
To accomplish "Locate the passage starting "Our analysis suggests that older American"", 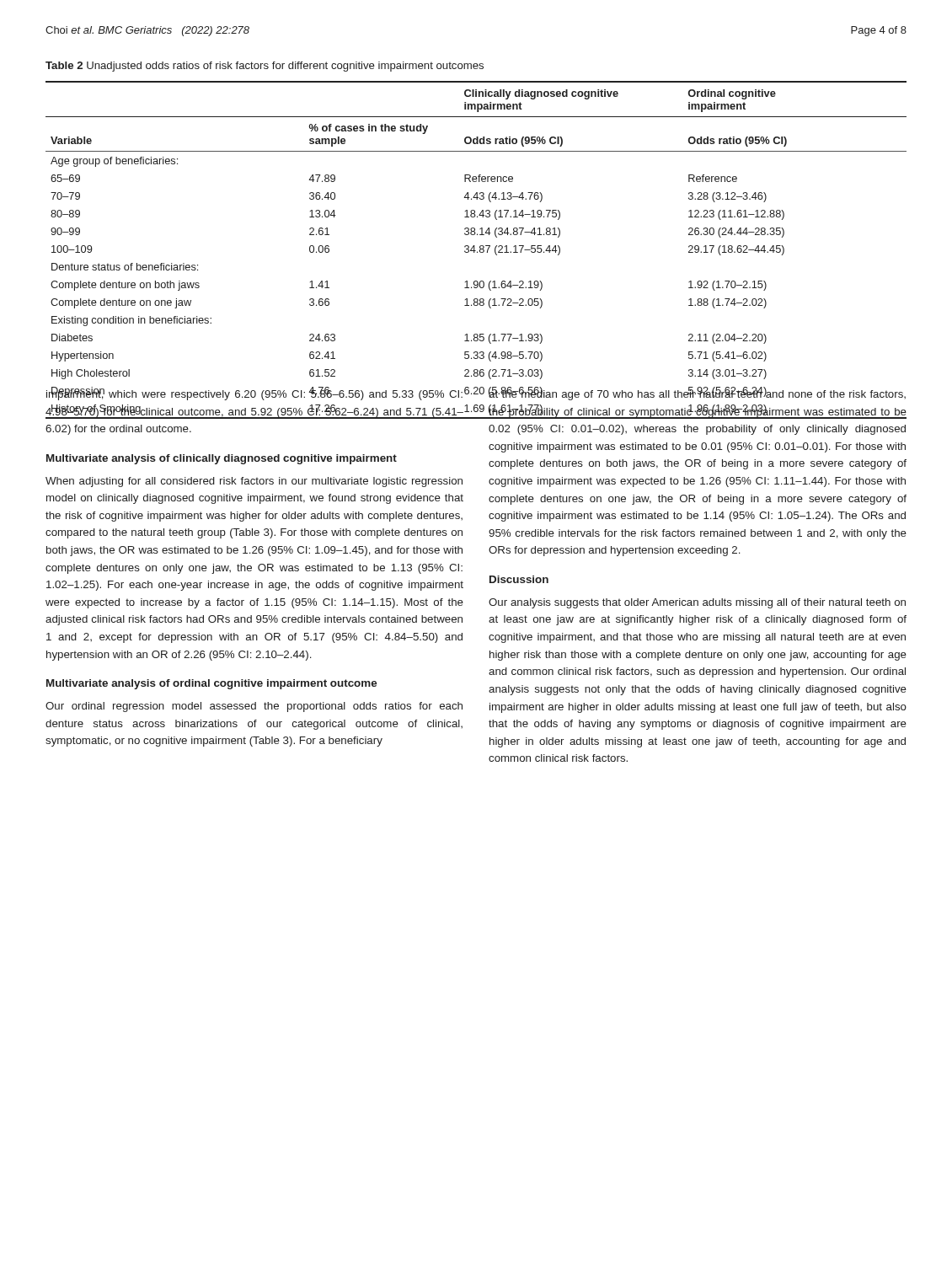I will tap(698, 680).
